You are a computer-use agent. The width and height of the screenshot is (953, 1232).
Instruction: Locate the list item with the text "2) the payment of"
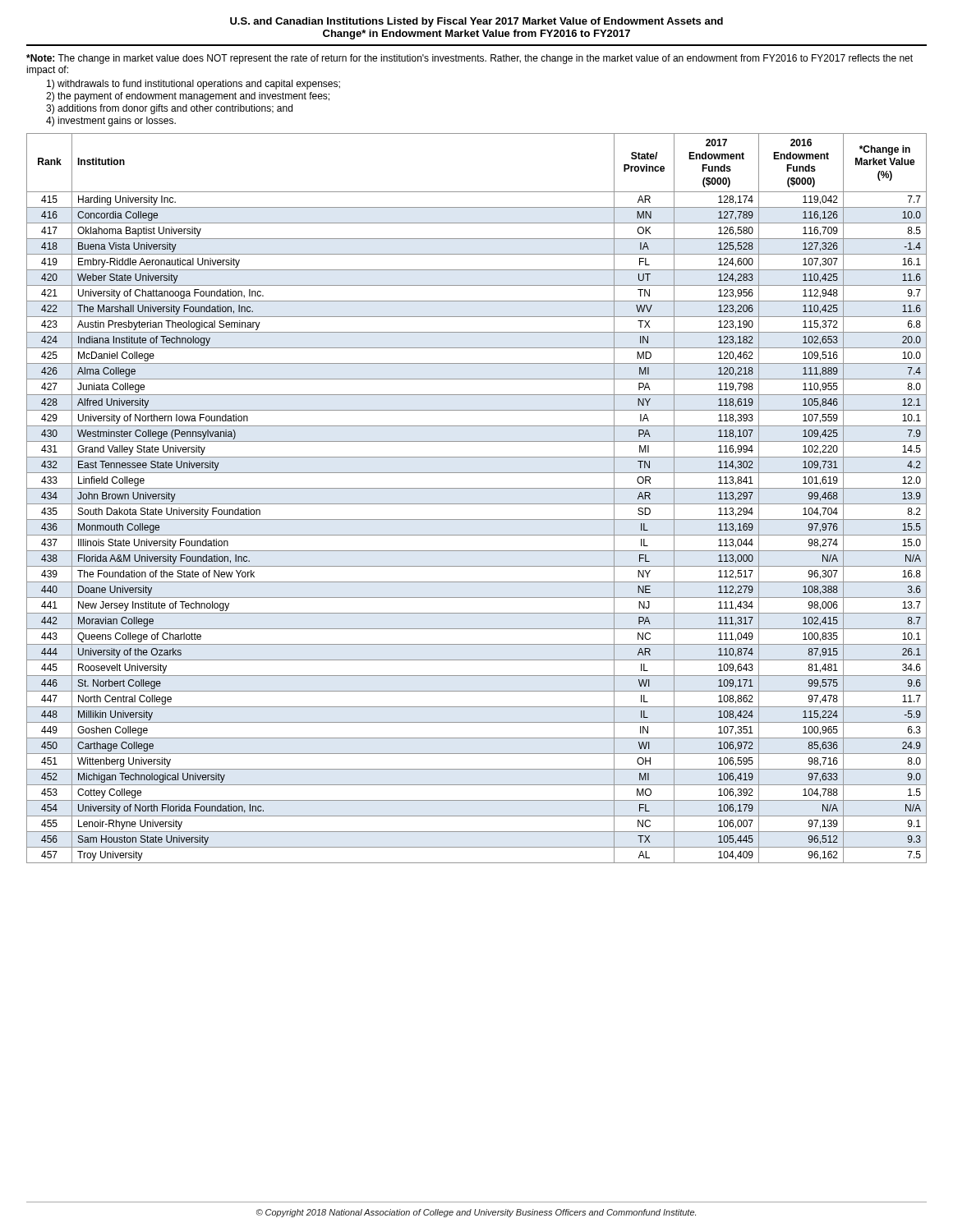[188, 96]
